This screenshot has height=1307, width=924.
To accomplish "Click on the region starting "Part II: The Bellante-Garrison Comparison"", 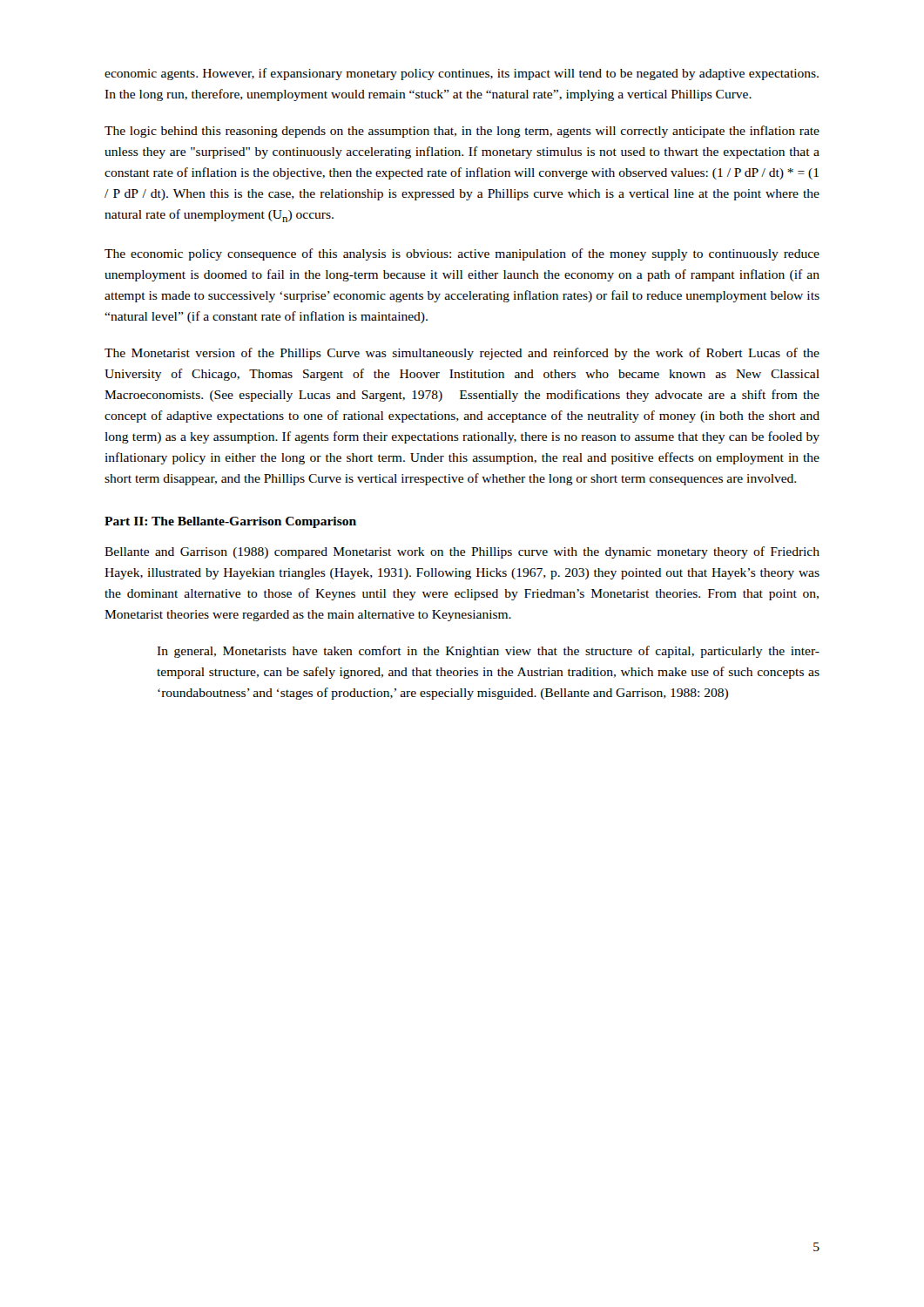I will (230, 521).
